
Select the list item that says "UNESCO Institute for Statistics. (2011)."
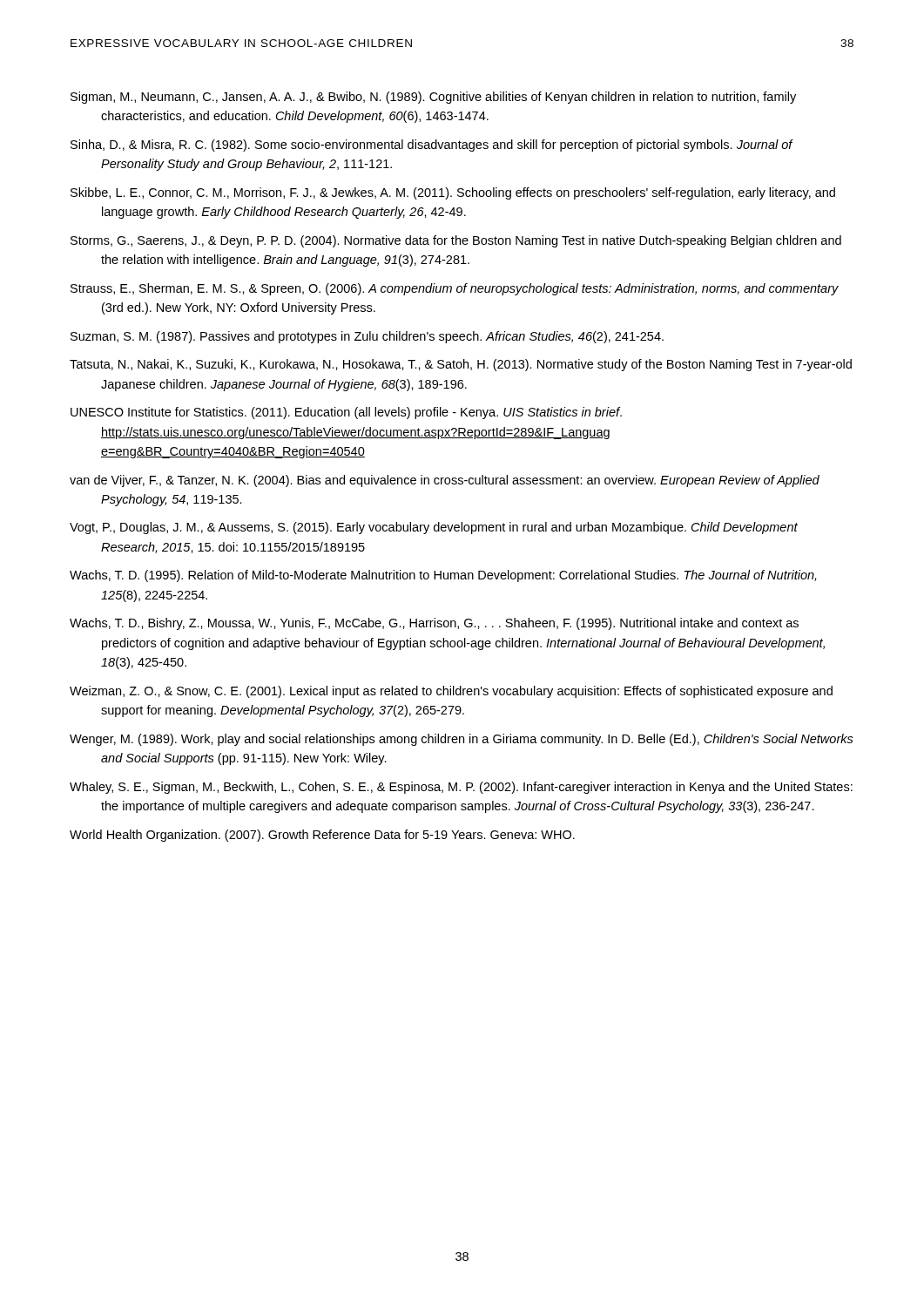coord(346,432)
